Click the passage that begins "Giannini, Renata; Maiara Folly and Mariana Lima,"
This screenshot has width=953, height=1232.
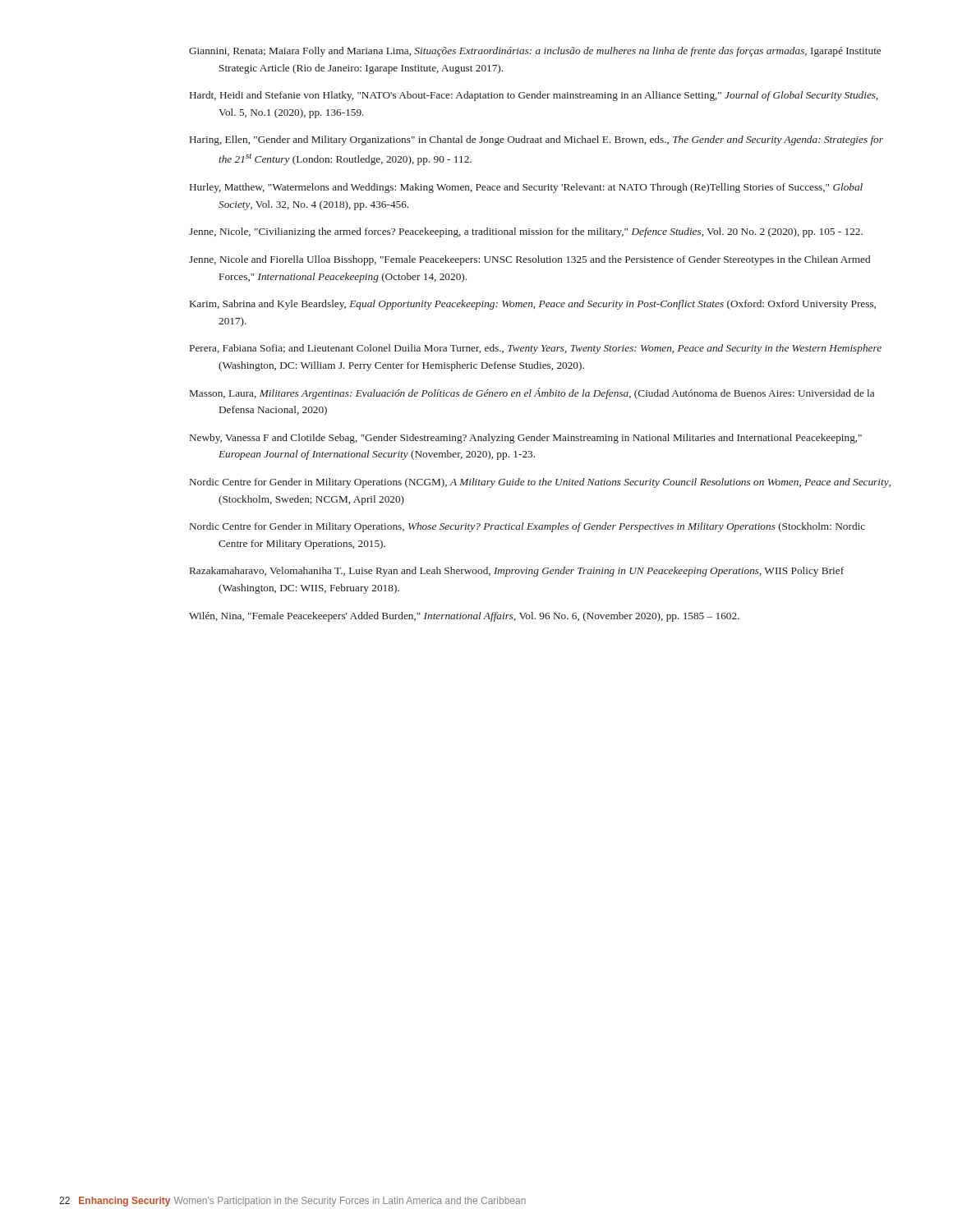tap(535, 59)
